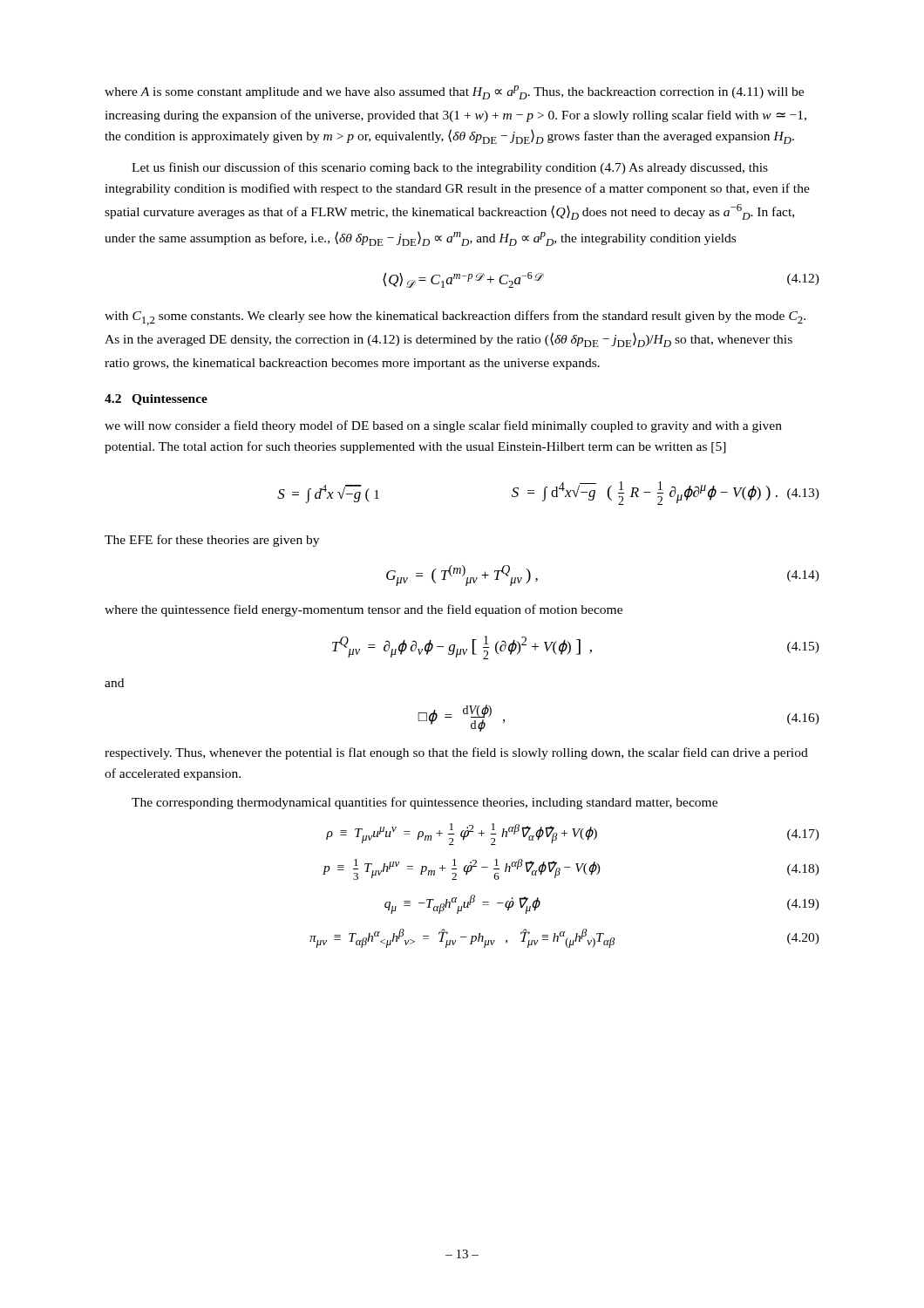The height and width of the screenshot is (1308, 924).
Task: Click the passage that begins "where A is some"
Action: coord(456,113)
